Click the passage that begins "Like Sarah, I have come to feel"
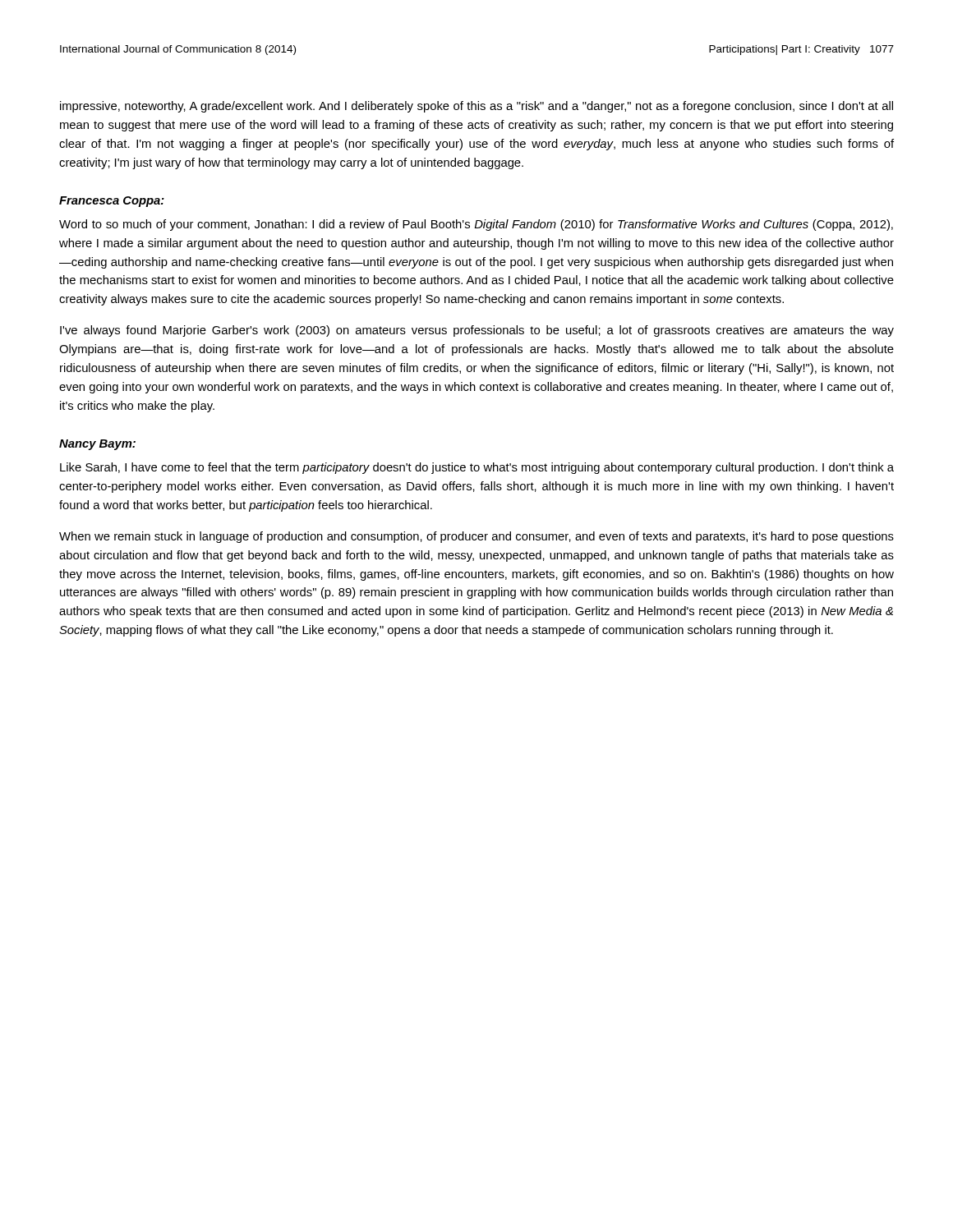 coord(476,486)
